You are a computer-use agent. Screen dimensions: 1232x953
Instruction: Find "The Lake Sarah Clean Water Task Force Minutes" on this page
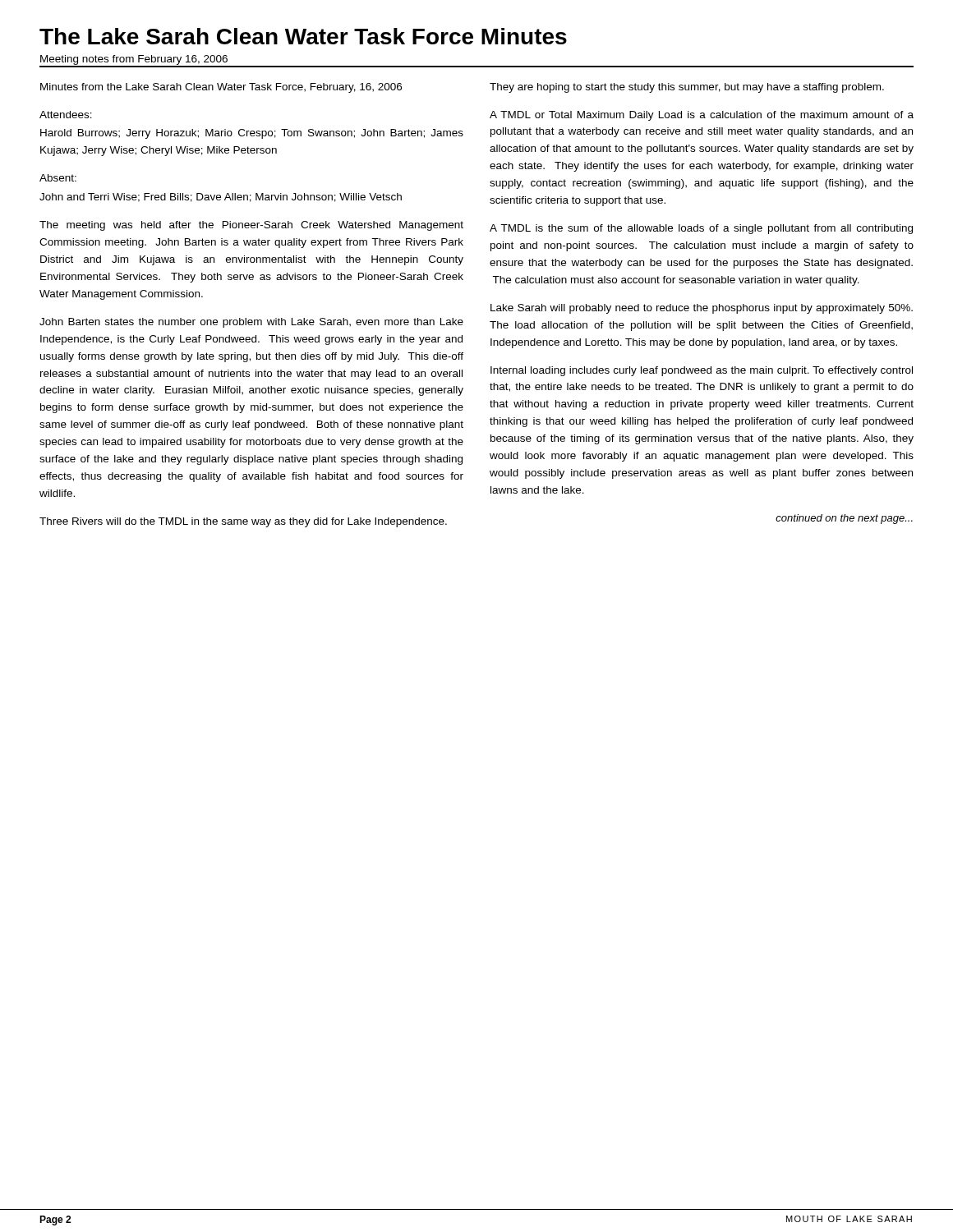303,37
